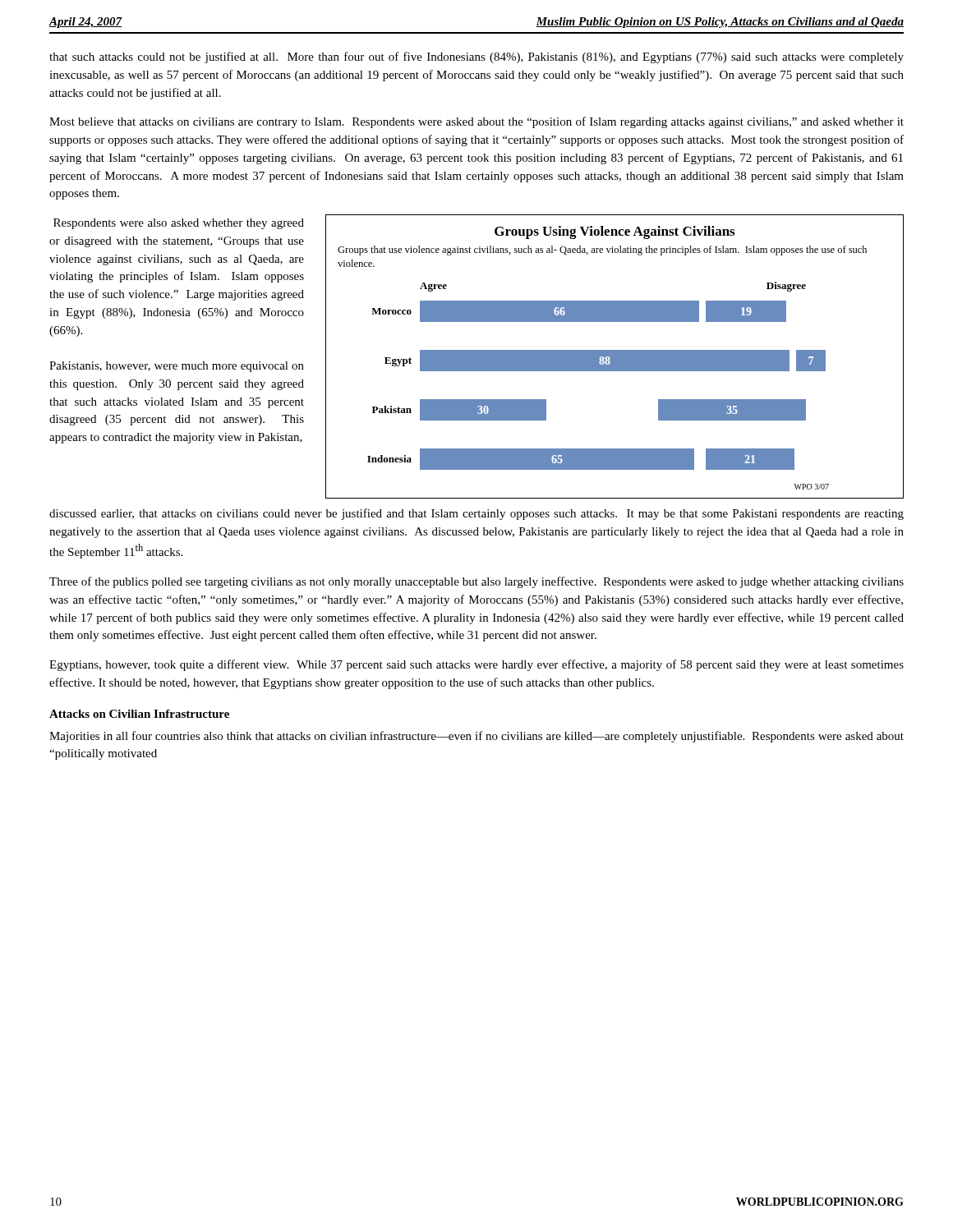Where is the passage that starts "that such attacks could"?
This screenshot has width=953, height=1232.
pyautogui.click(x=476, y=75)
